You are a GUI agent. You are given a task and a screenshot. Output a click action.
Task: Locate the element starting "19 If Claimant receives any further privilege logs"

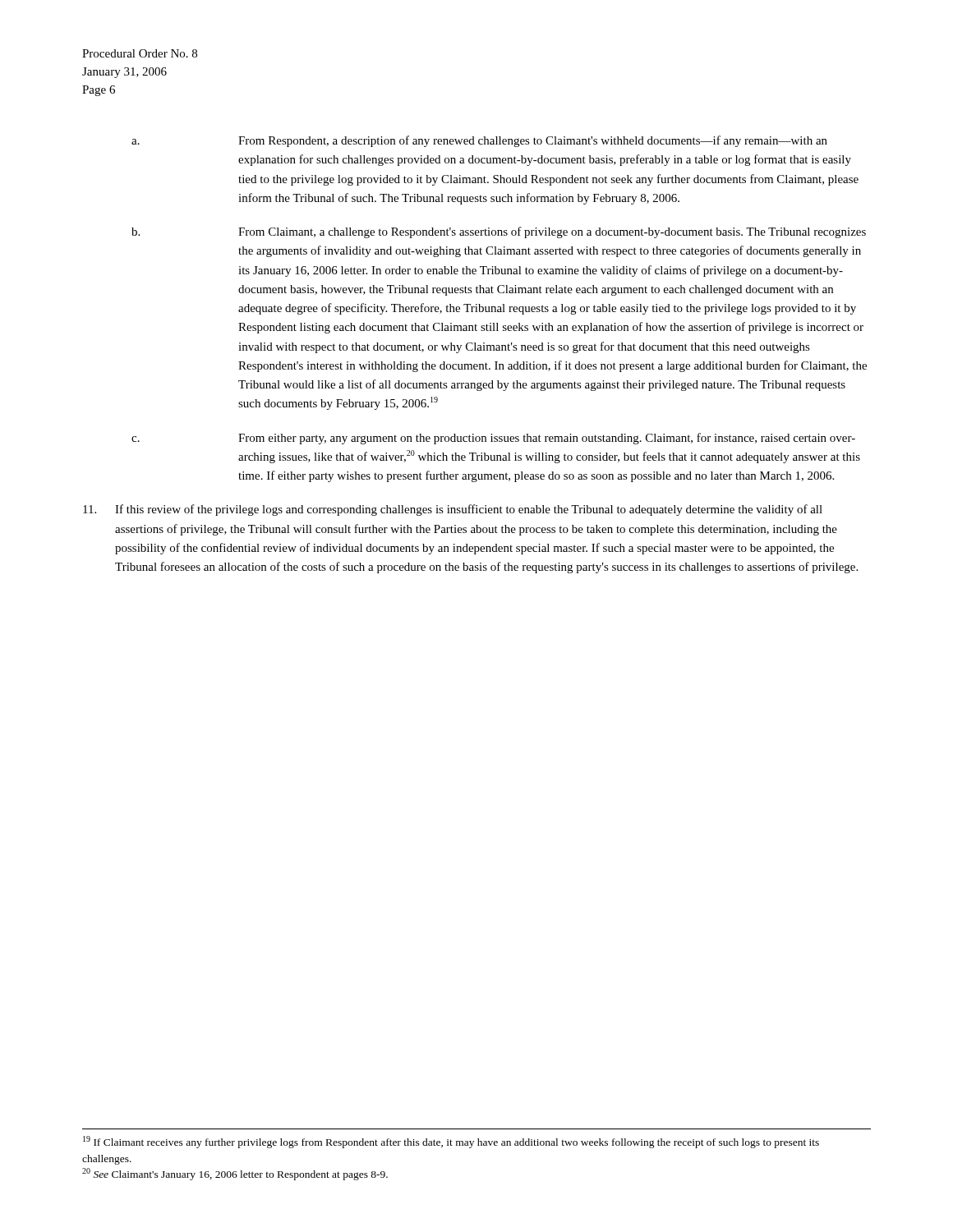pos(451,1142)
